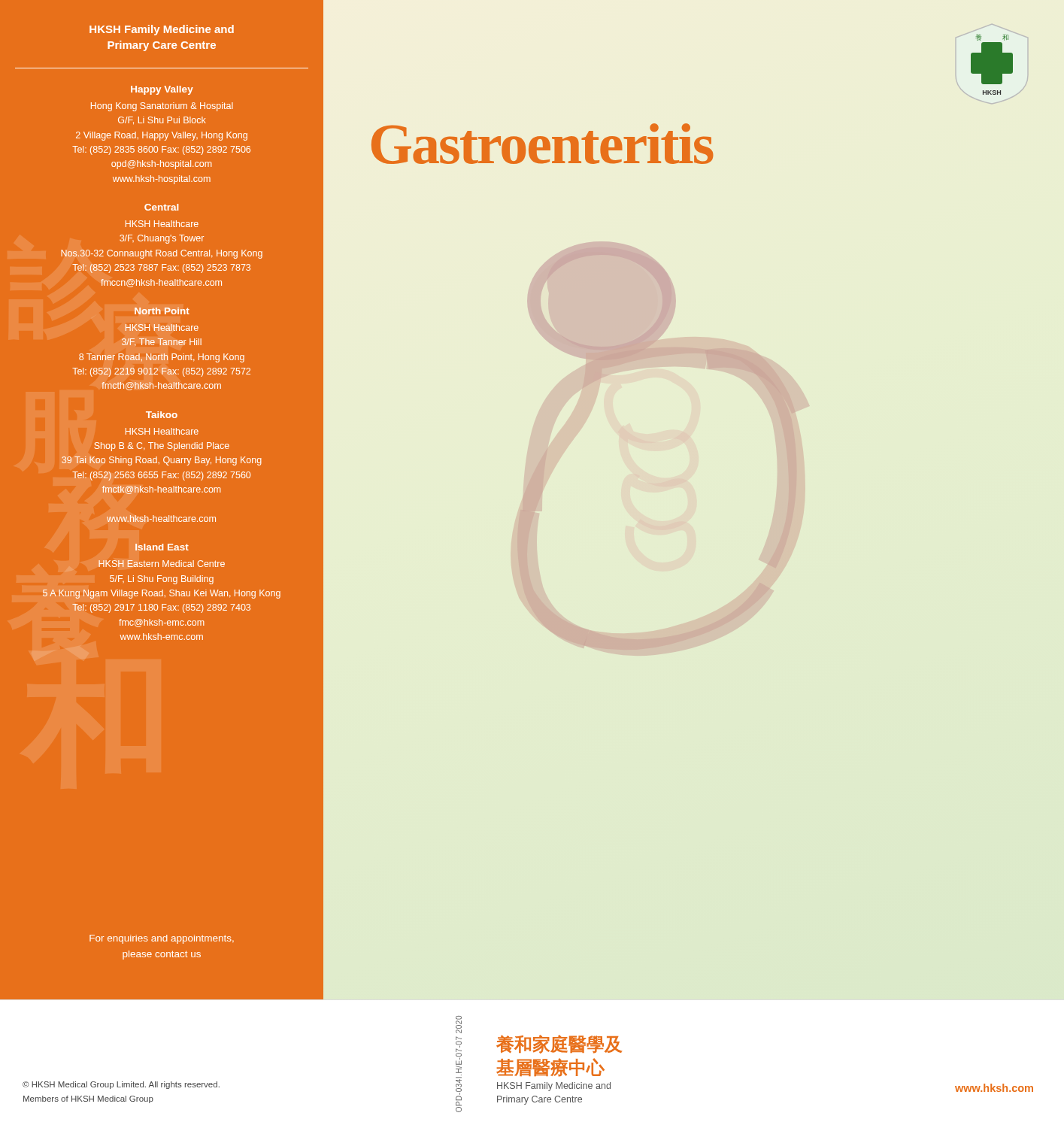This screenshot has height=1128, width=1064.
Task: Click the section header that begins "HKSH Family Medicine andPrimary Care"
Action: [x=162, y=37]
